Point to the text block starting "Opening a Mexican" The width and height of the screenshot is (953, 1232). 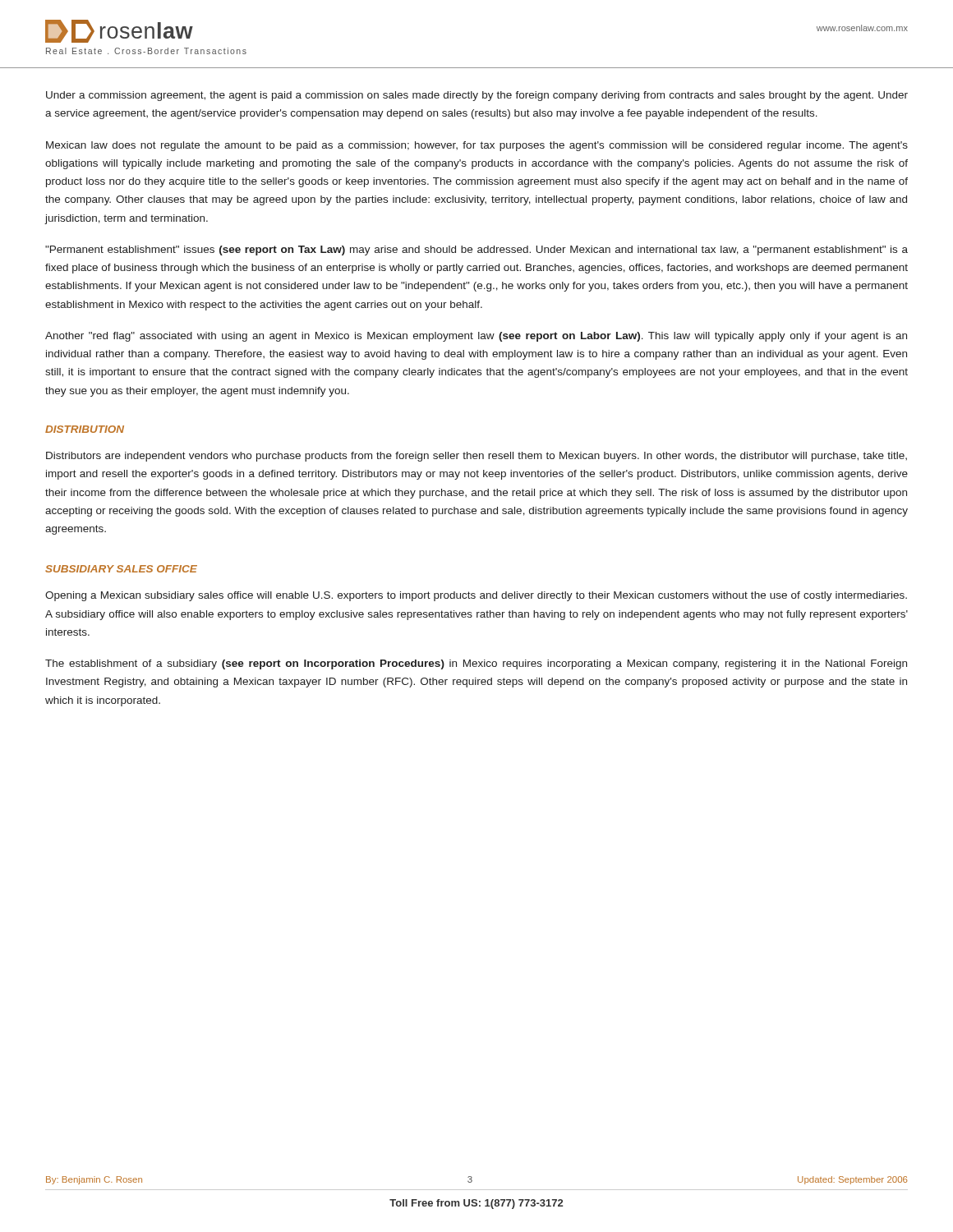click(x=476, y=614)
